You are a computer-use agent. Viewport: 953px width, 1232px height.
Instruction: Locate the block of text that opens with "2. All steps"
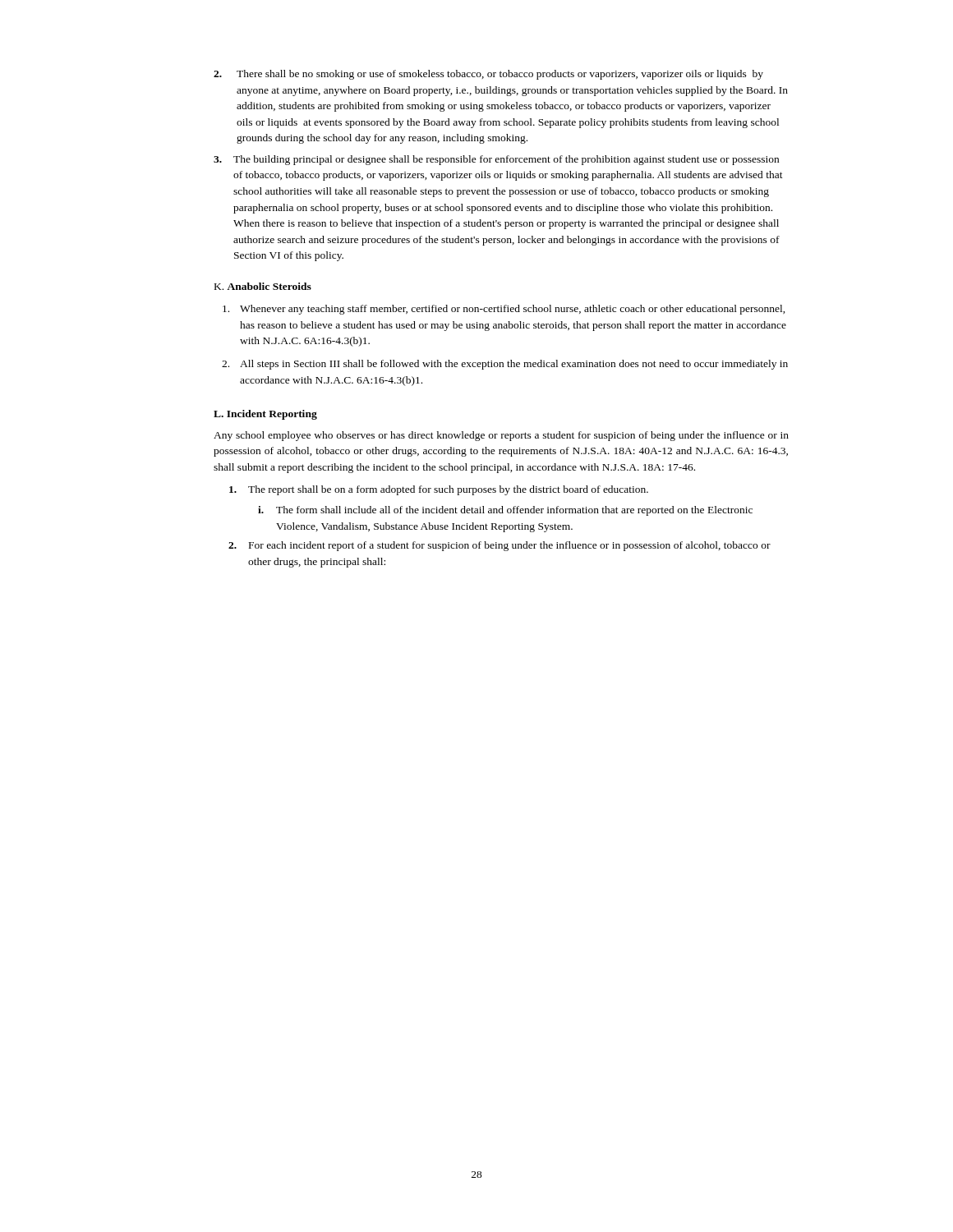click(x=505, y=372)
